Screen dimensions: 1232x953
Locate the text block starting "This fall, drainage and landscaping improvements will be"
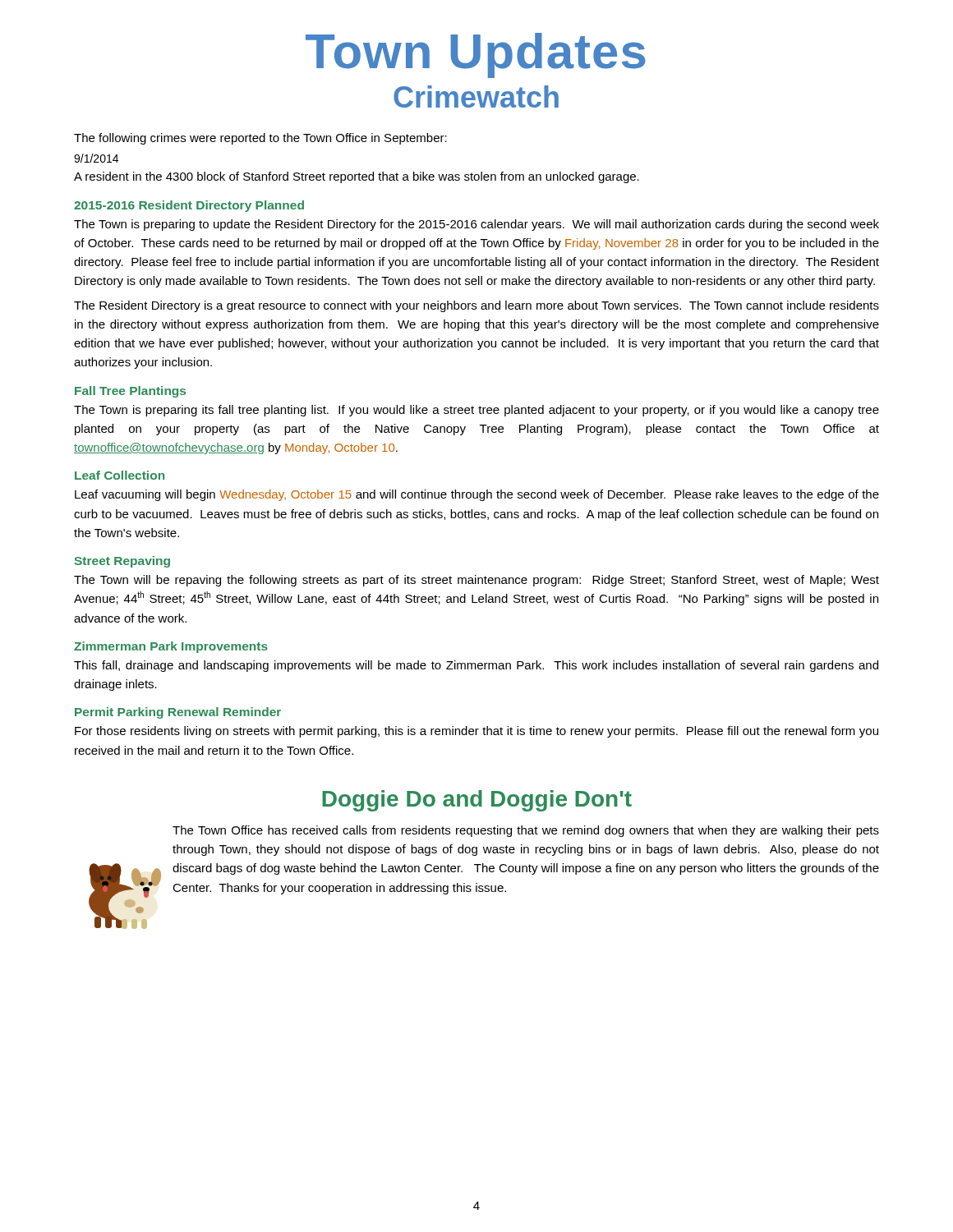(x=476, y=674)
